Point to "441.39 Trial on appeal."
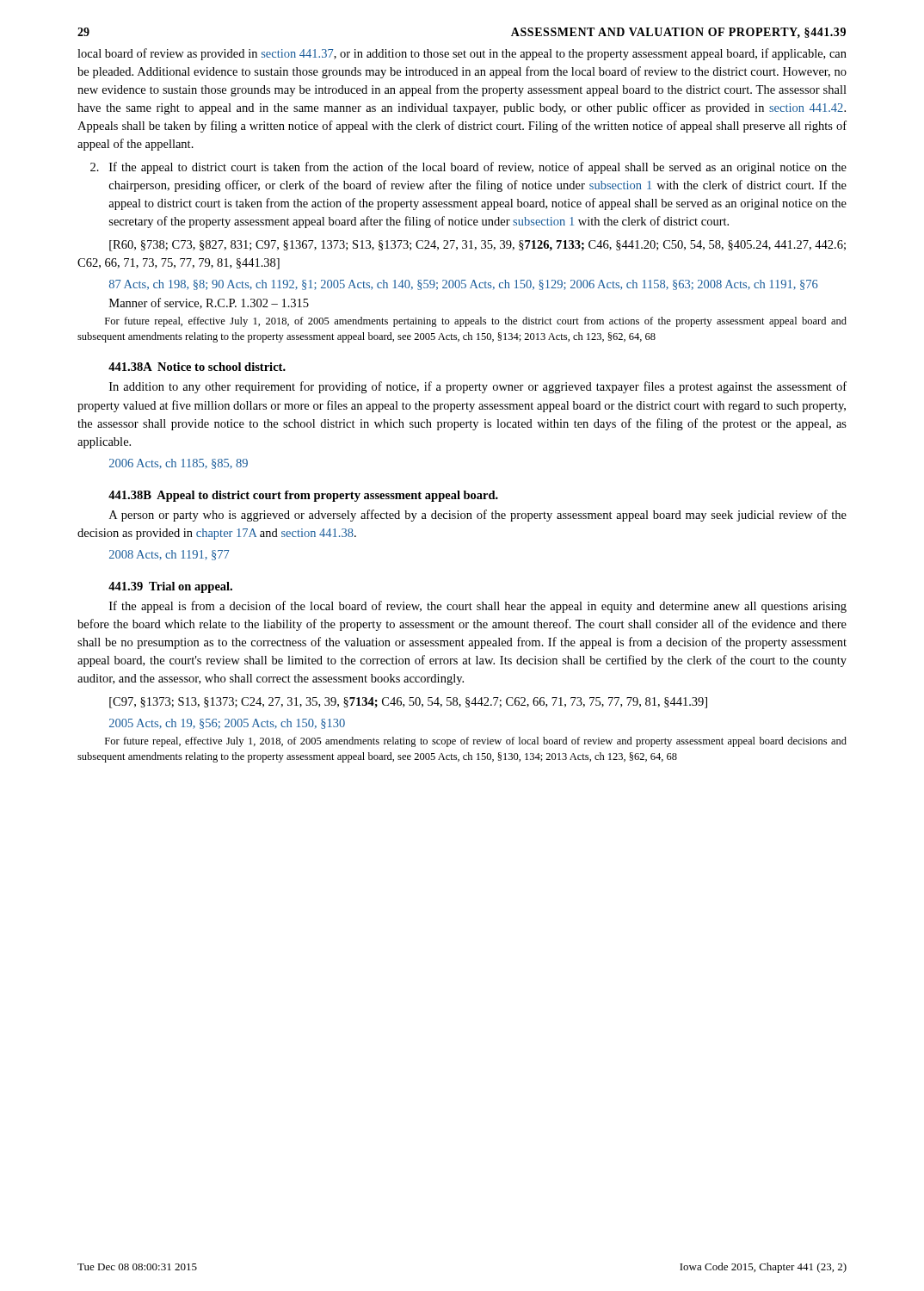This screenshot has height=1291, width=924. [171, 586]
